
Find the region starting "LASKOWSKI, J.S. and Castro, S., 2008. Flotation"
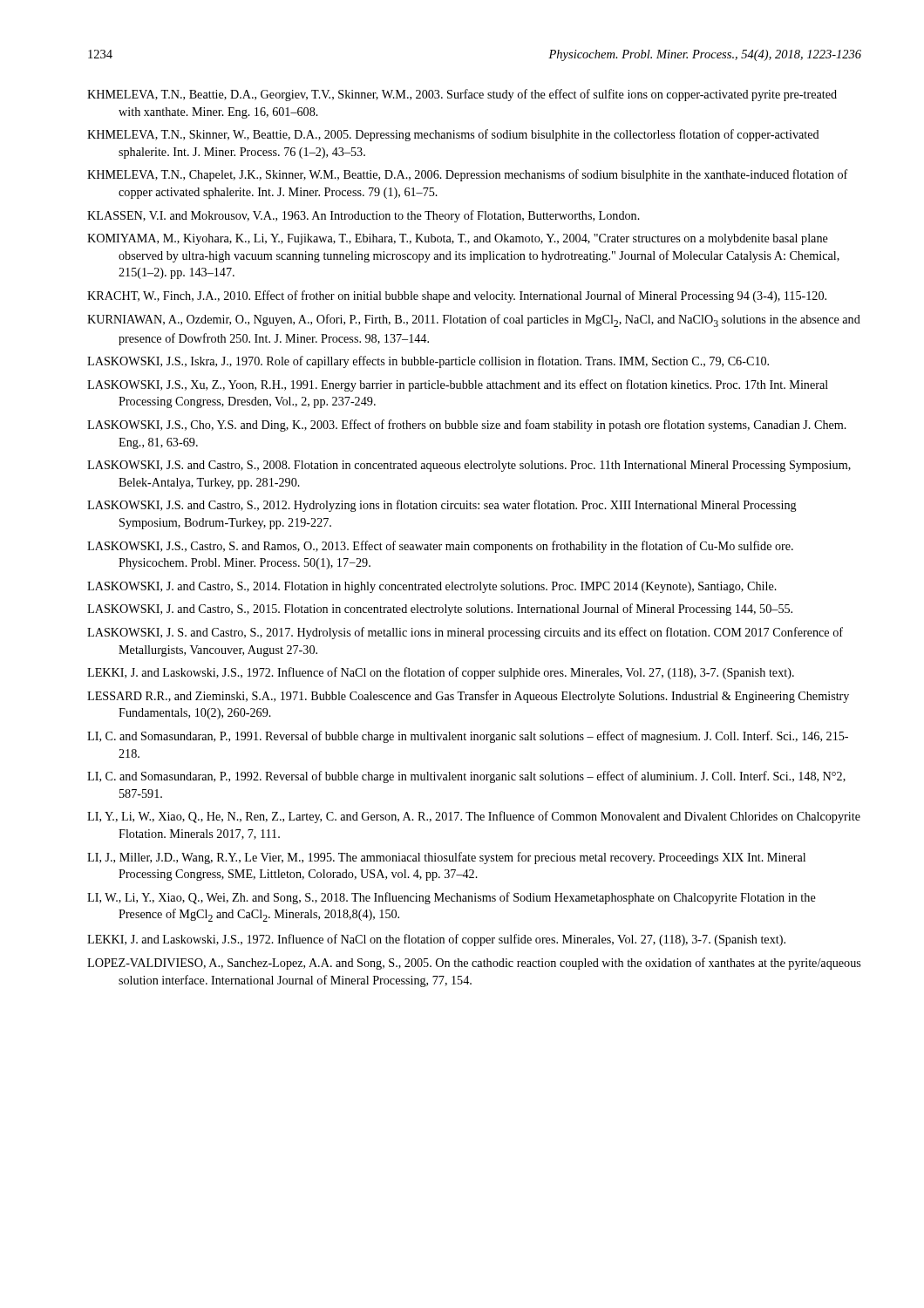[469, 474]
